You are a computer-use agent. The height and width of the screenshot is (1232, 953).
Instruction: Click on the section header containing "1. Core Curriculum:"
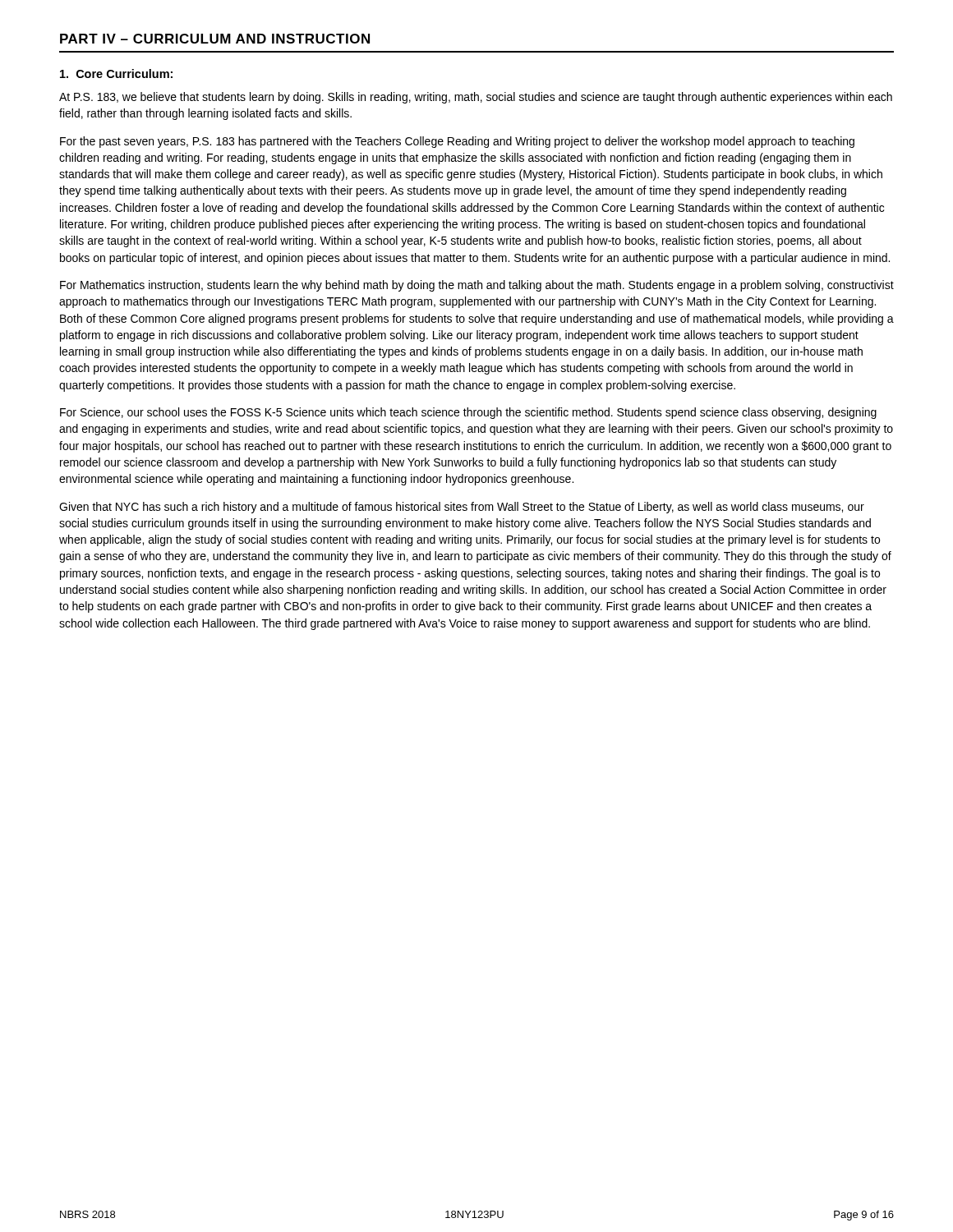[x=116, y=74]
